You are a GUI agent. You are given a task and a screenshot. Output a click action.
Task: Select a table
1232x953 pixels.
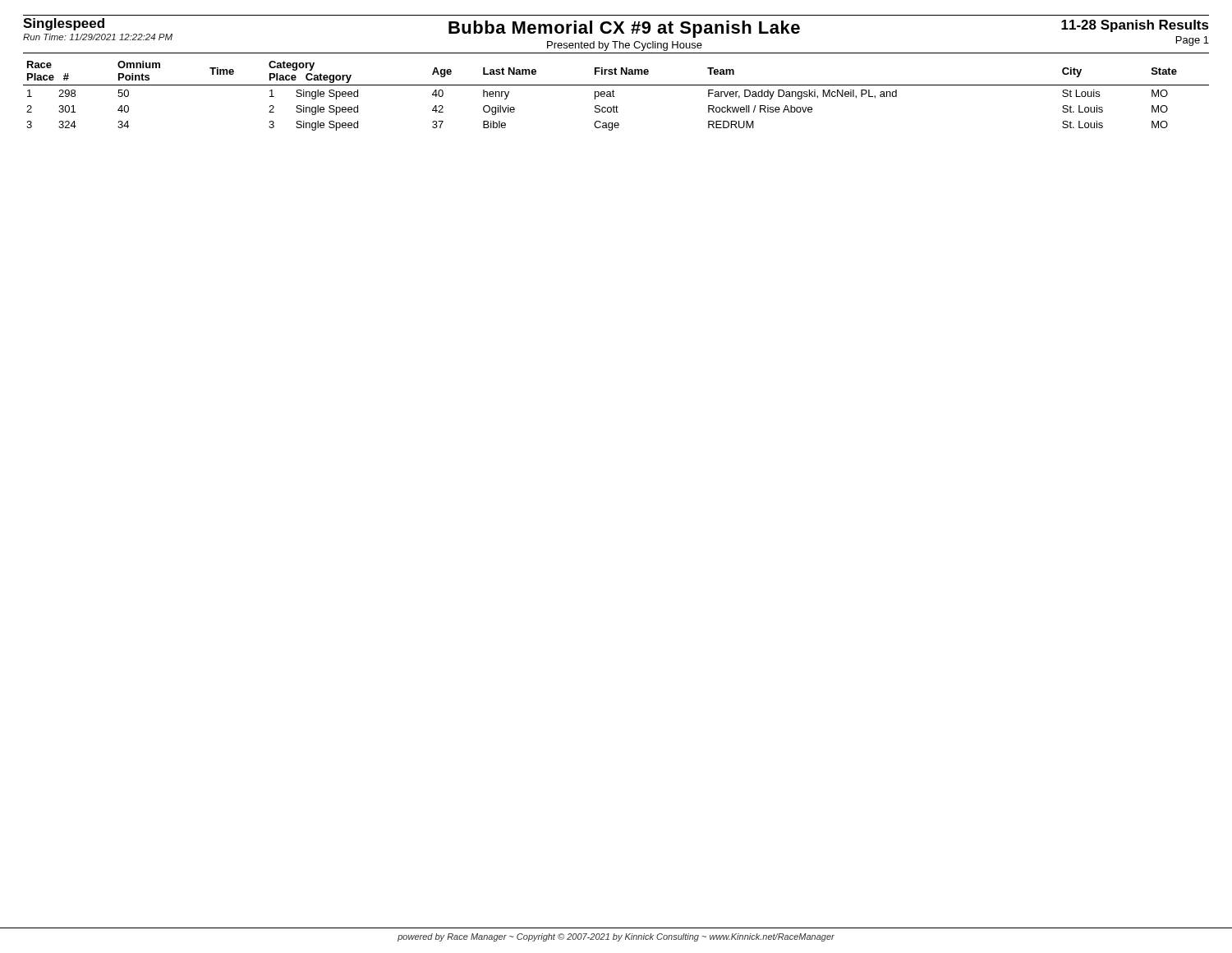pos(616,94)
